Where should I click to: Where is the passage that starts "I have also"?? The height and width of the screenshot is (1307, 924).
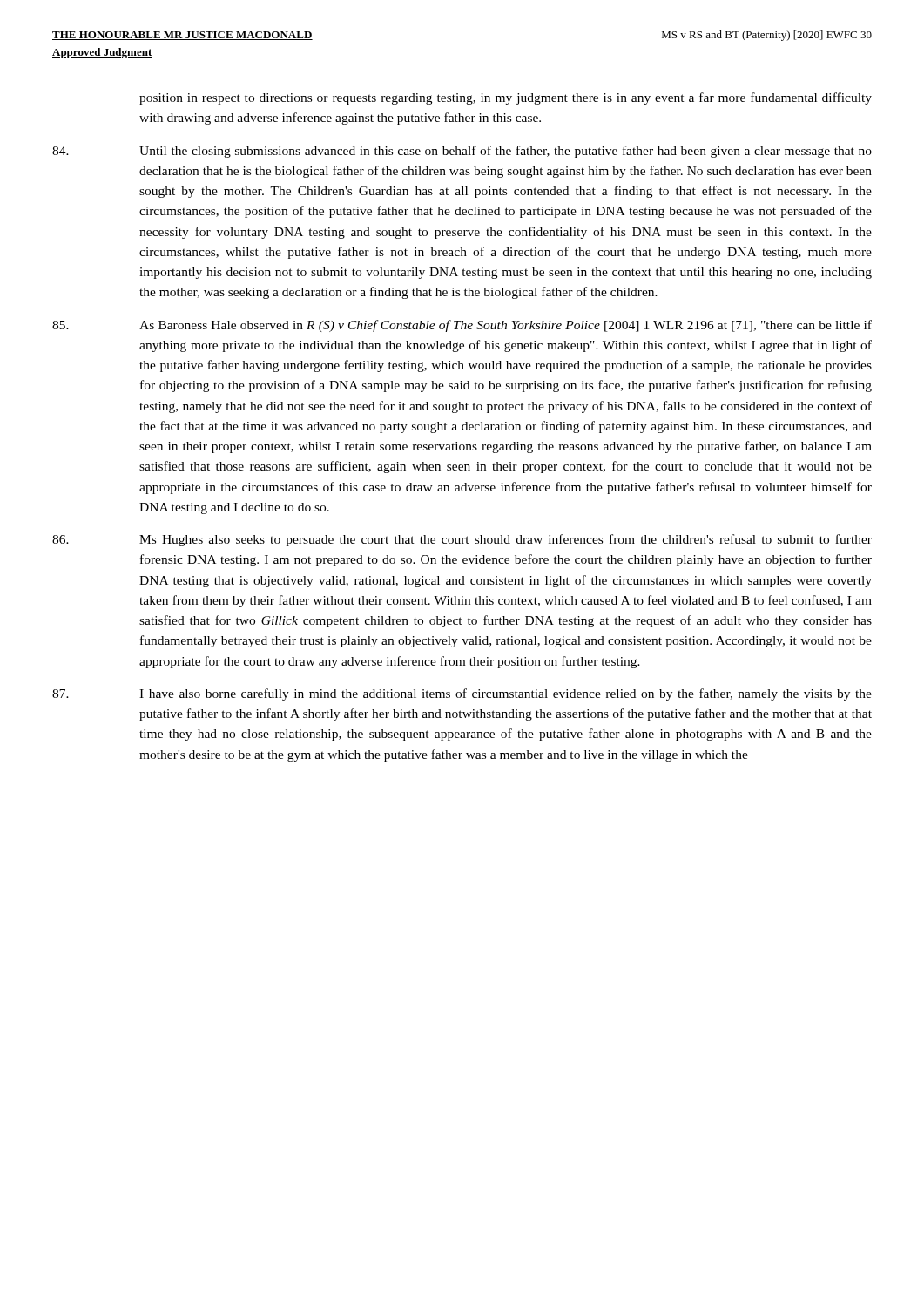click(462, 723)
